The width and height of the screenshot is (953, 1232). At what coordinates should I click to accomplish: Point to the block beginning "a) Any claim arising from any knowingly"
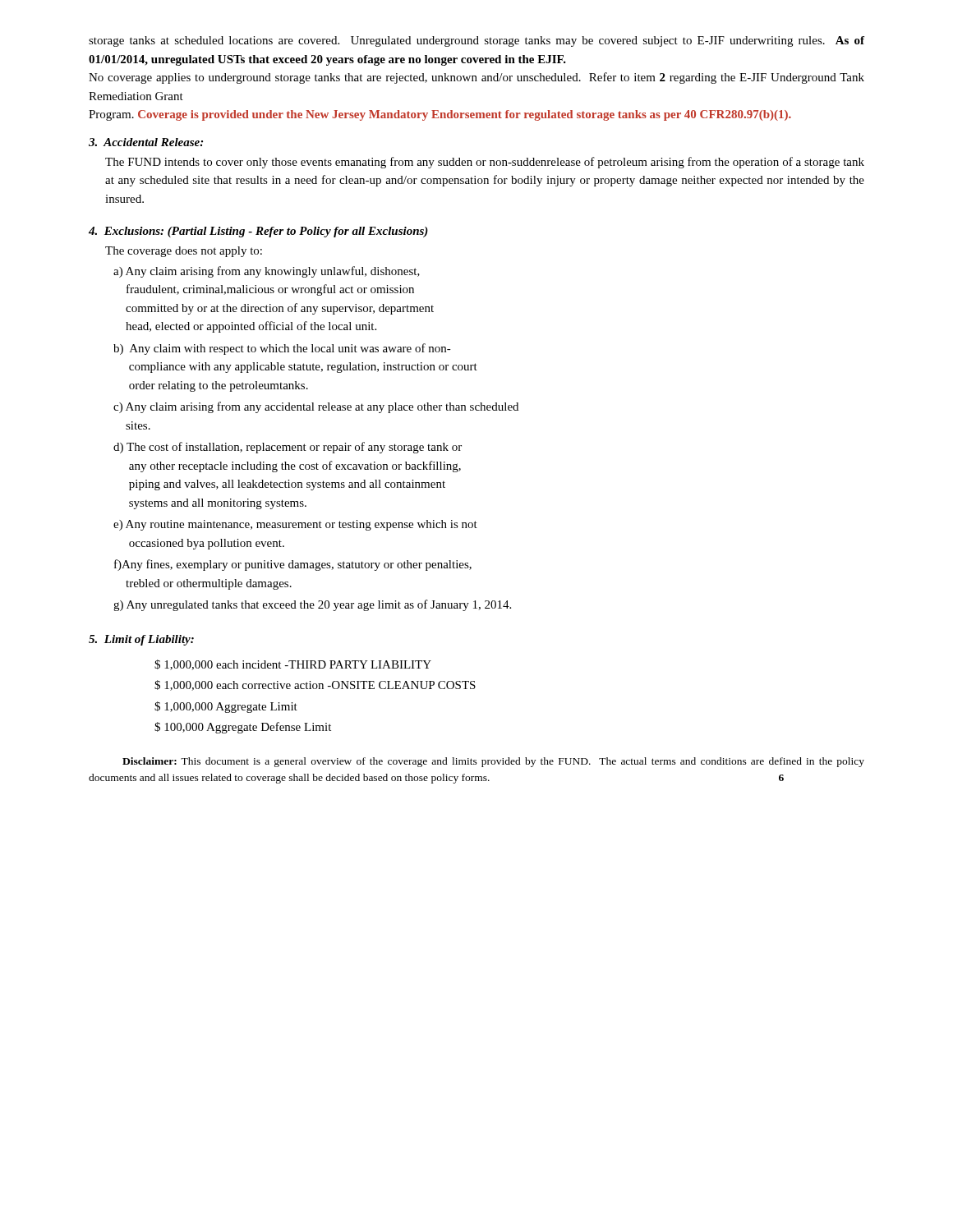click(x=274, y=298)
